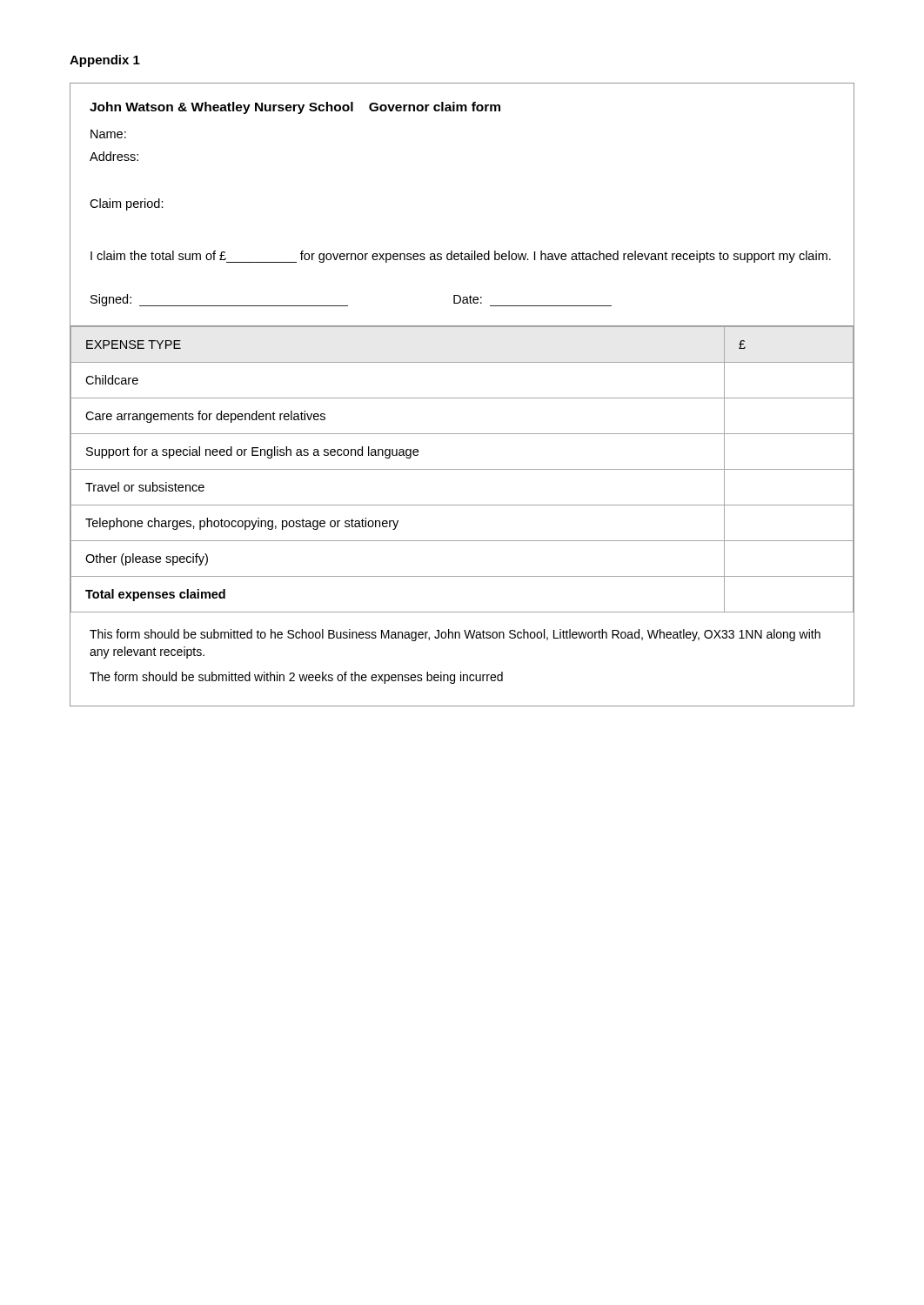
Task: Locate the text "Appendix 1"
Action: pyautogui.click(x=105, y=60)
